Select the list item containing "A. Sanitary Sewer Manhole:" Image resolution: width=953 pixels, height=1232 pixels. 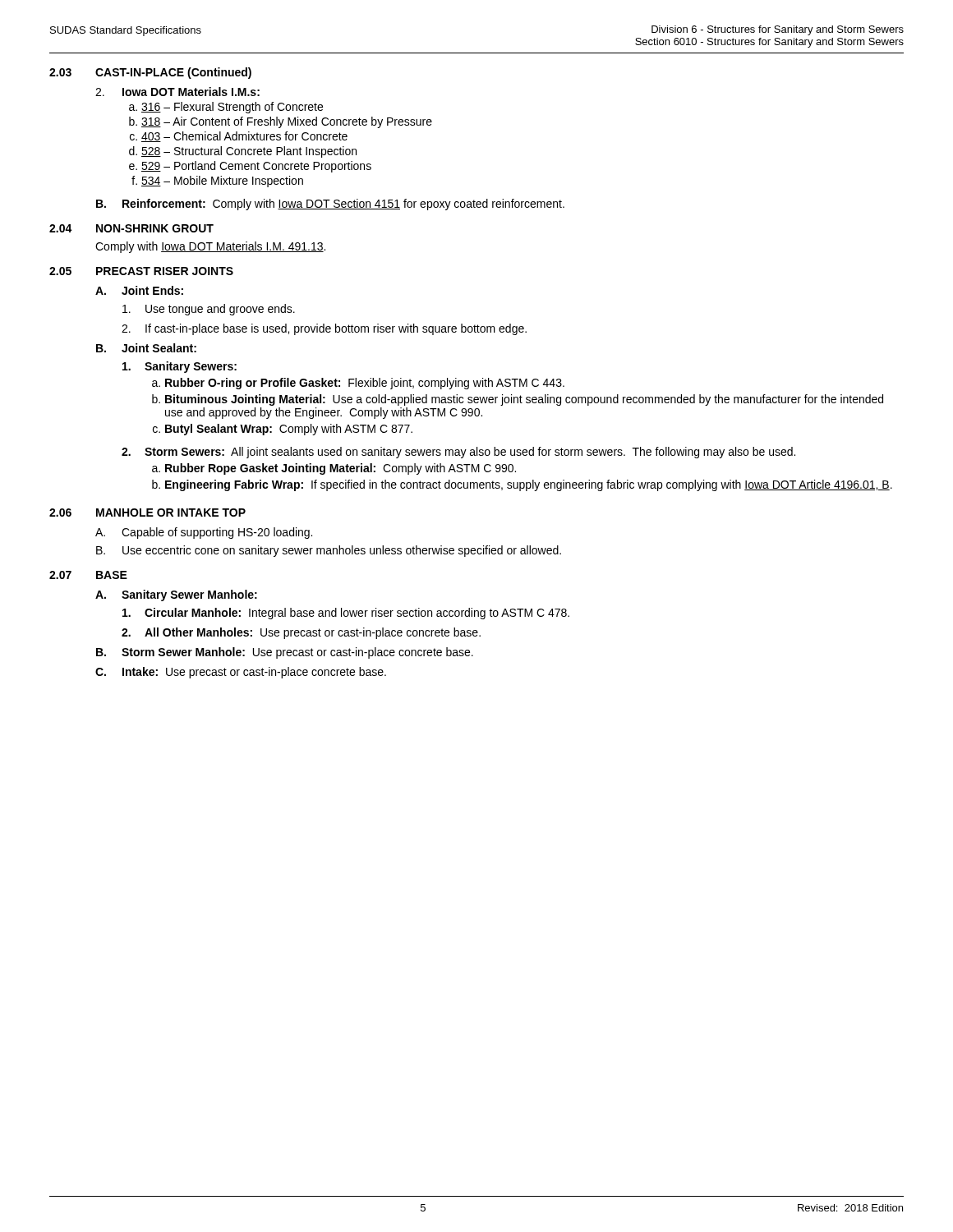[176, 595]
